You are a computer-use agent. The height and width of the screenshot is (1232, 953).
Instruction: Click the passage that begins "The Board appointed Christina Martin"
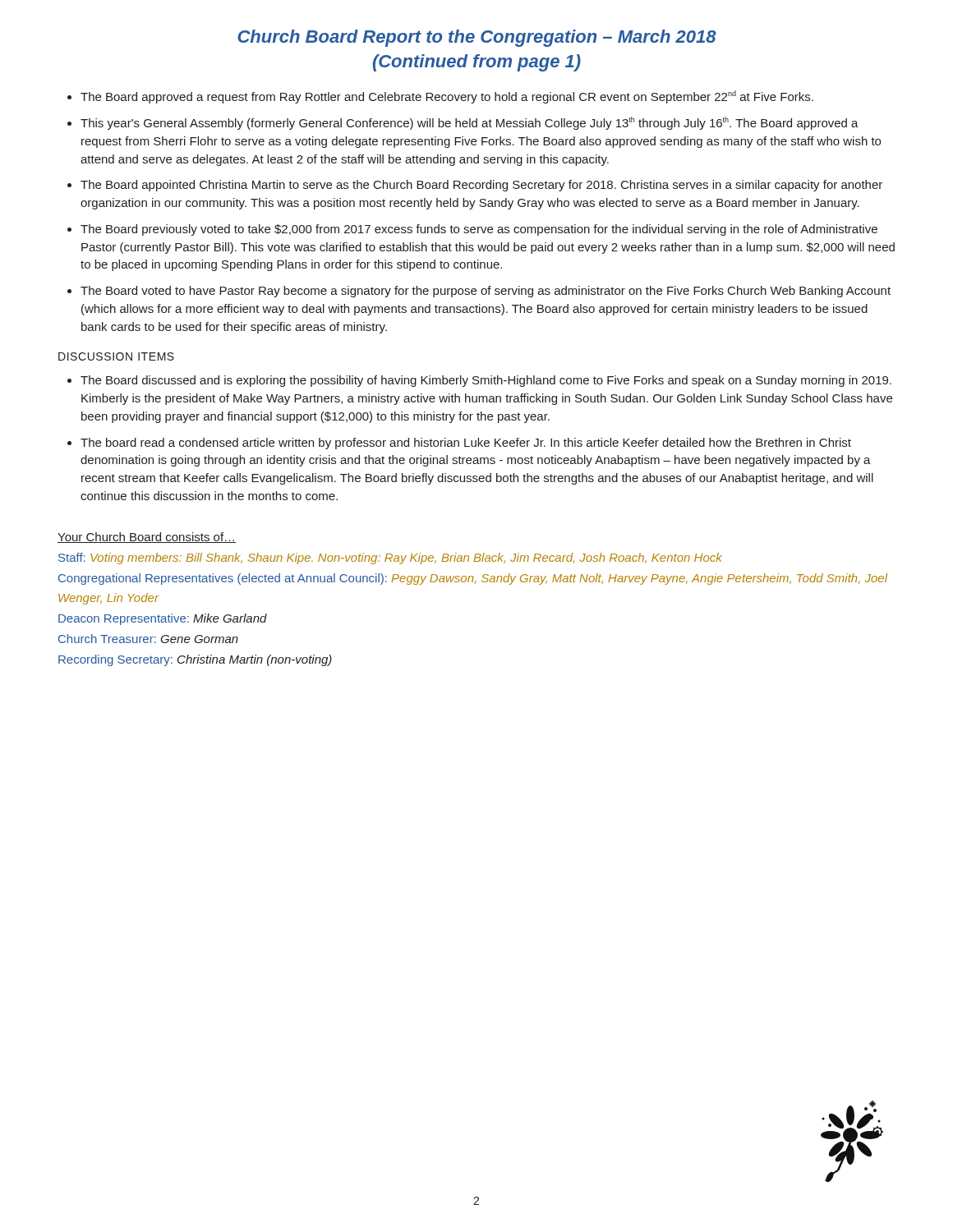482,194
